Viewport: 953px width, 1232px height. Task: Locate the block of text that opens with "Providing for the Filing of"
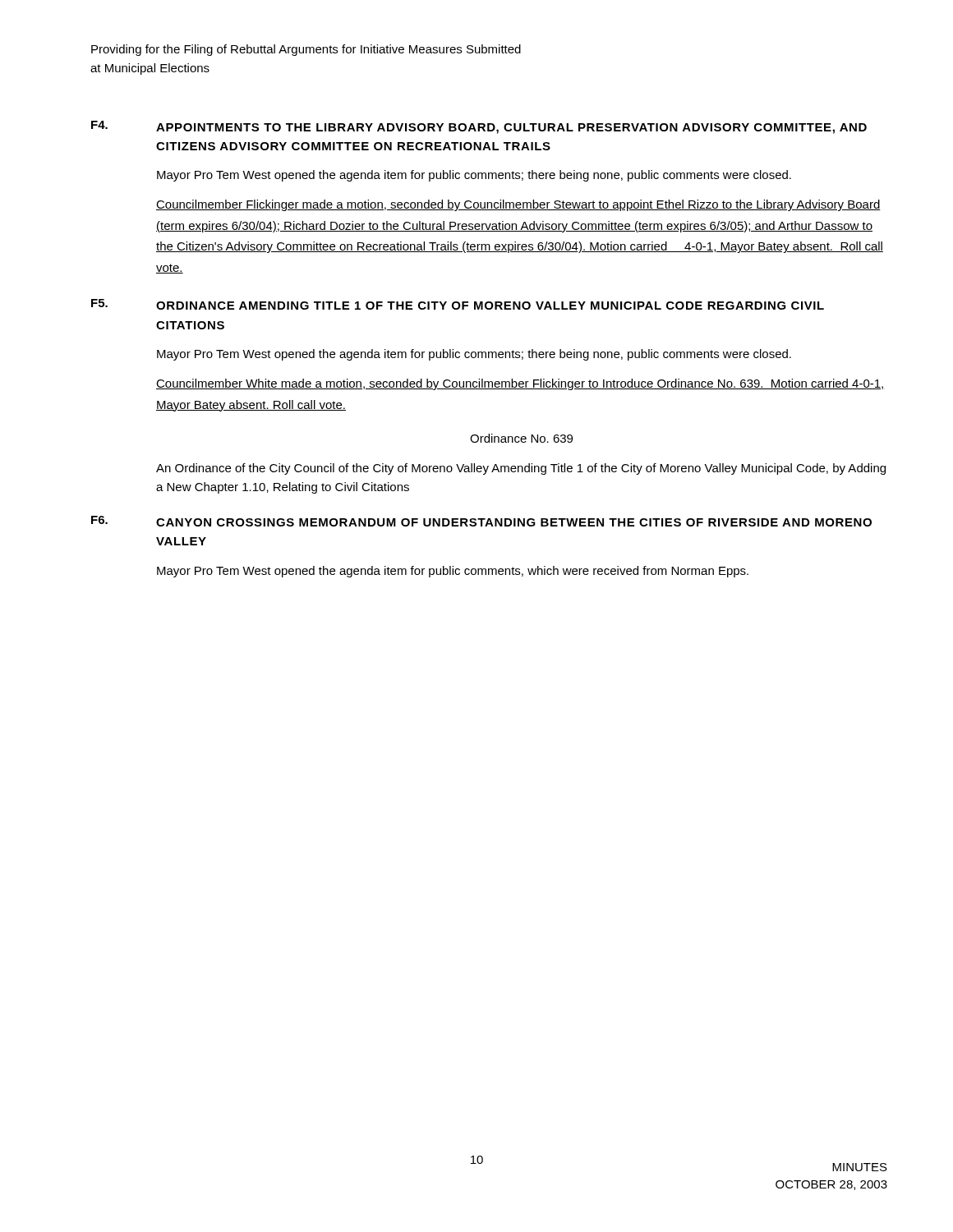(x=306, y=58)
